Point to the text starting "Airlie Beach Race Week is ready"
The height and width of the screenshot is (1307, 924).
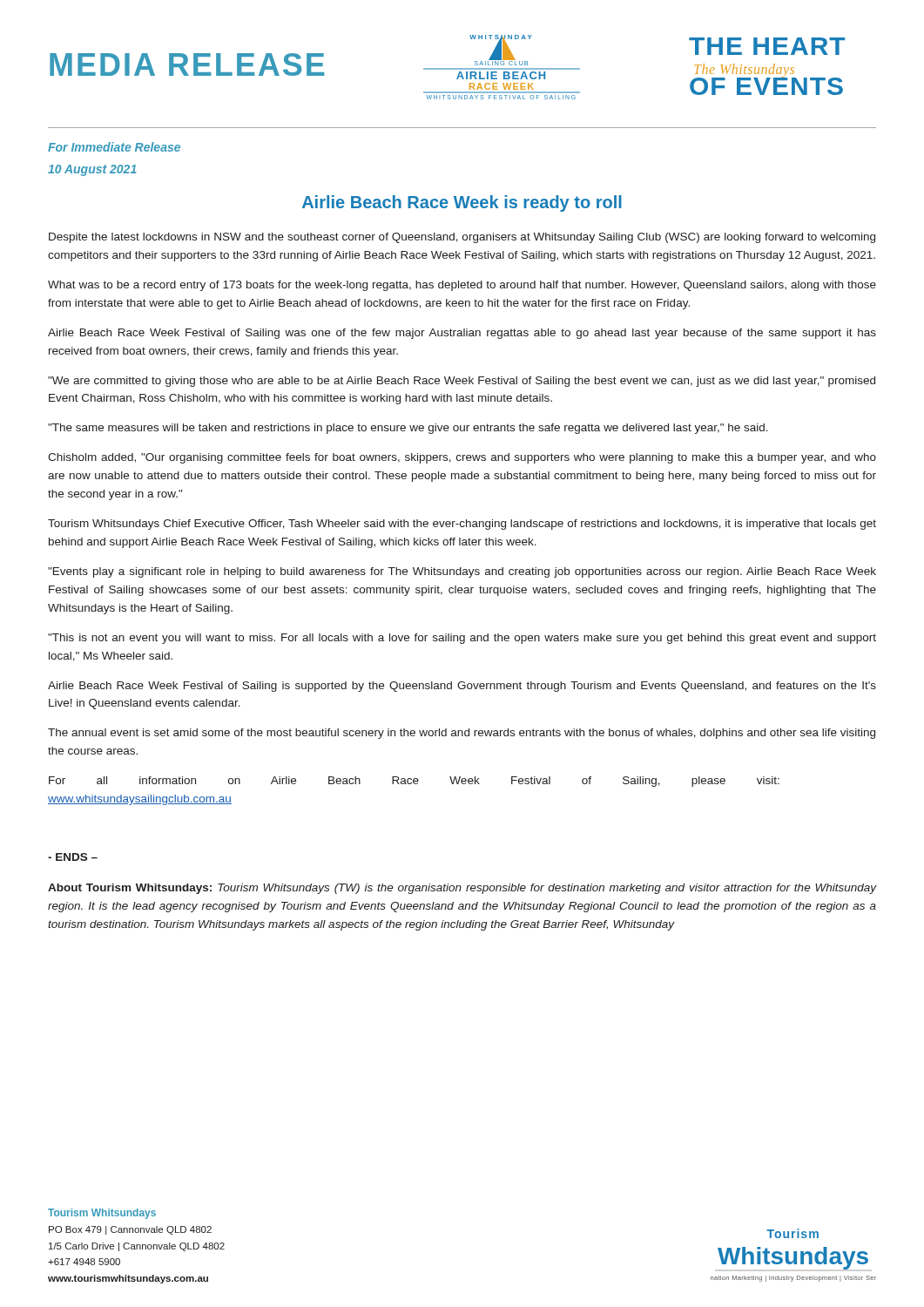click(462, 202)
